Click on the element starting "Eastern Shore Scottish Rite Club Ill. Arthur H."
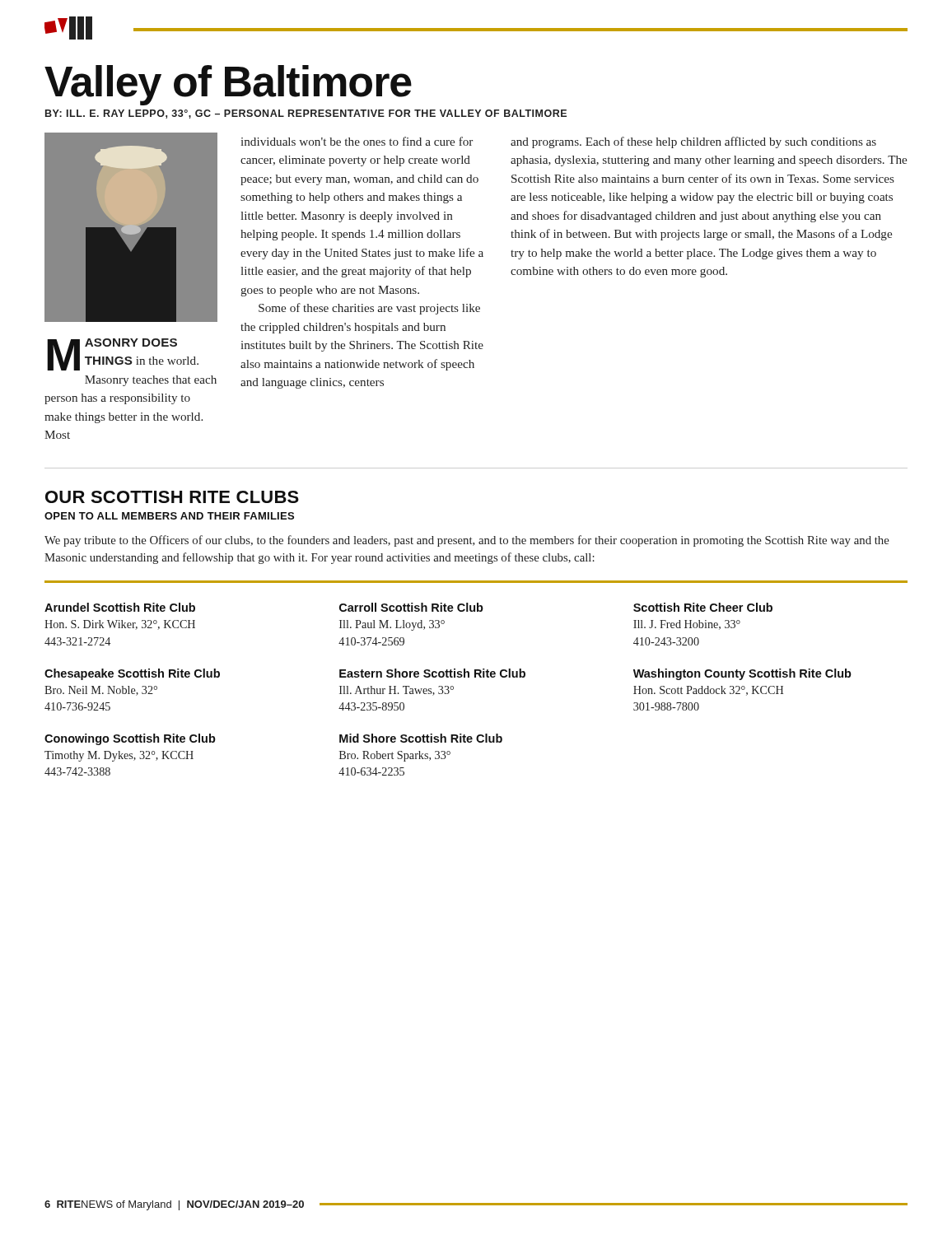This screenshot has height=1235, width=952. point(432,673)
